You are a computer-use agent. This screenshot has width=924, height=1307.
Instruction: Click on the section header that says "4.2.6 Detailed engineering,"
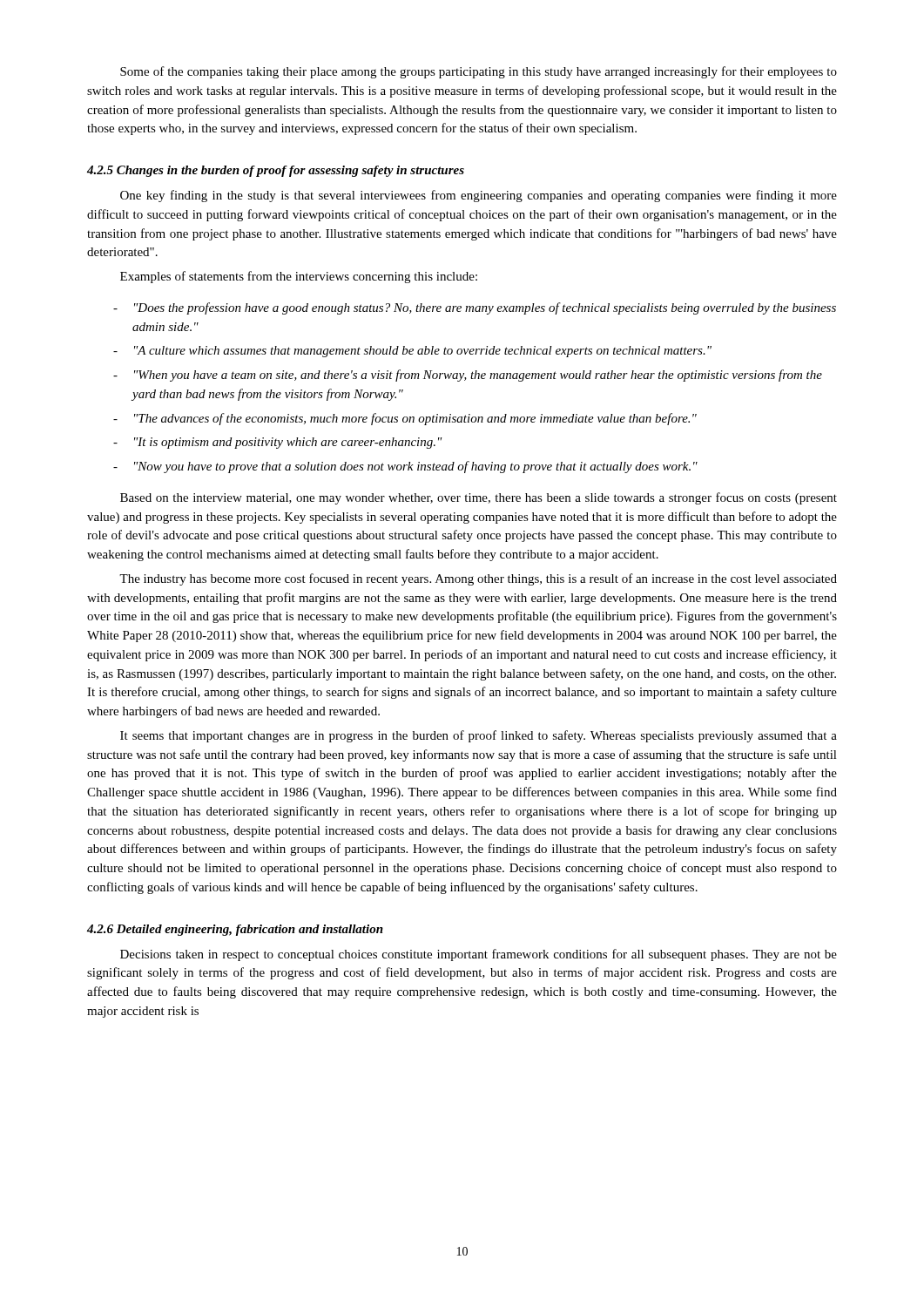[x=235, y=928]
